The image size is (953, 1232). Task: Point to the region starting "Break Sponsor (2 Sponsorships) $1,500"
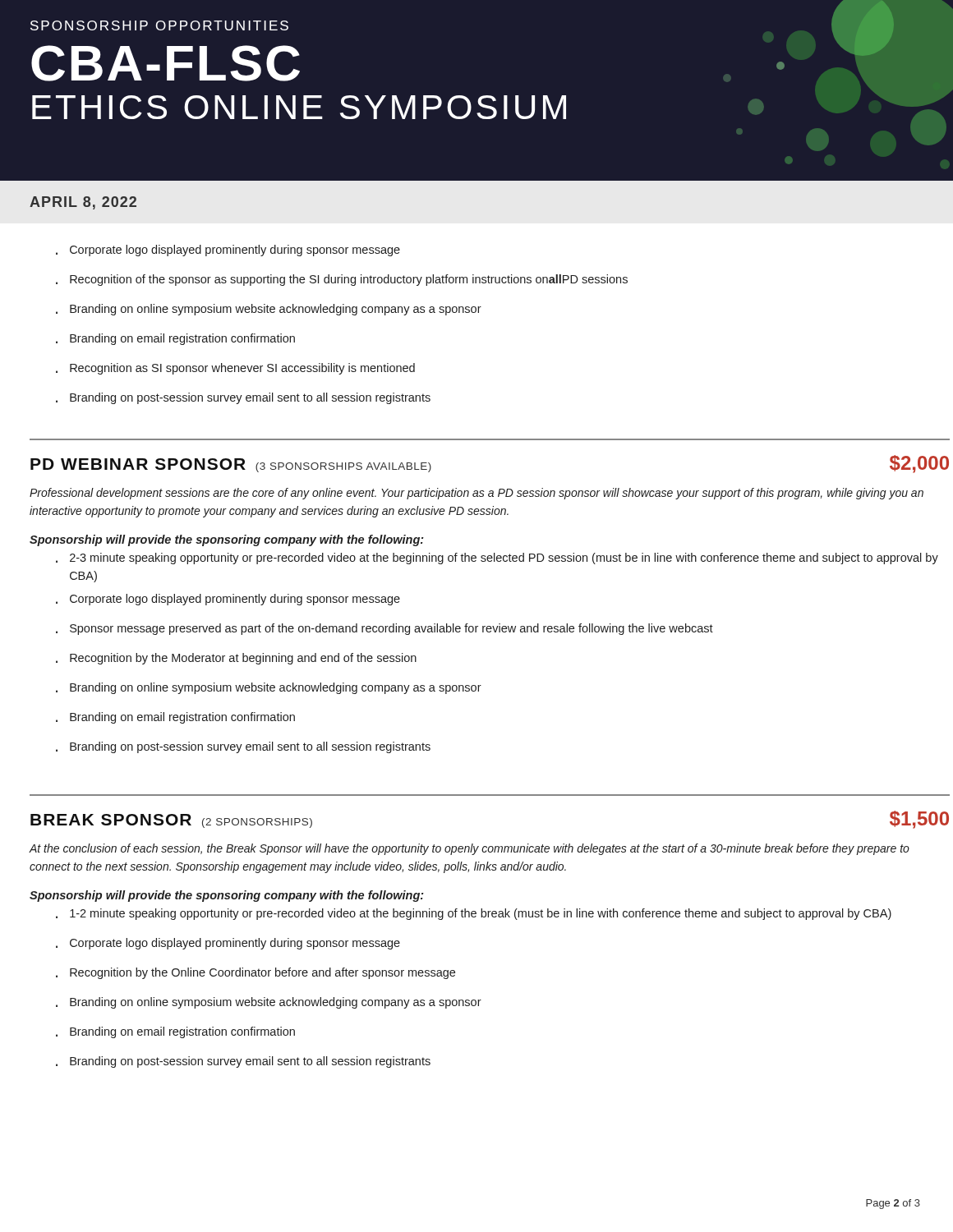tap(175, 822)
